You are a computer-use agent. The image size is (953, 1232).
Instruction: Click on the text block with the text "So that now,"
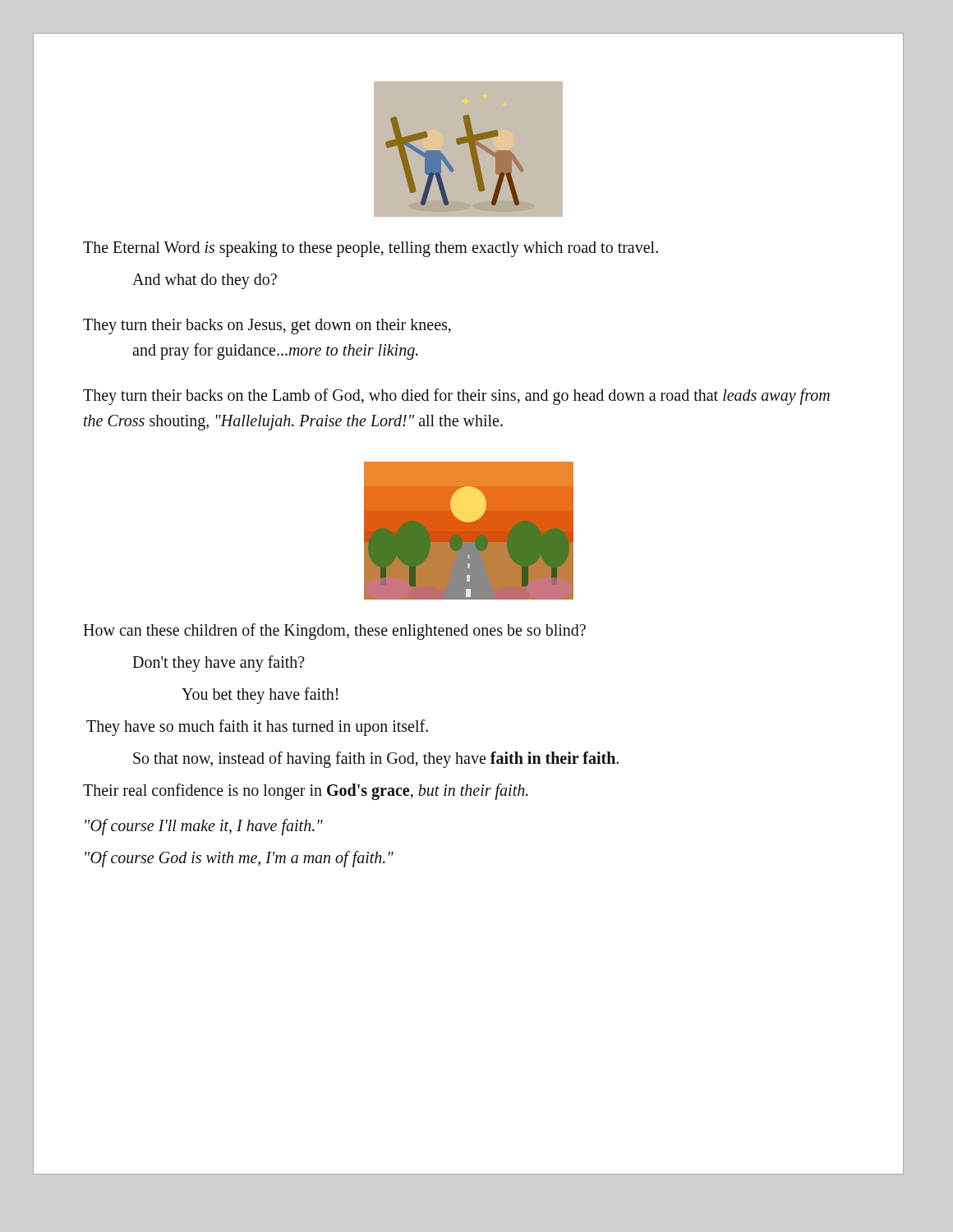[x=376, y=758]
